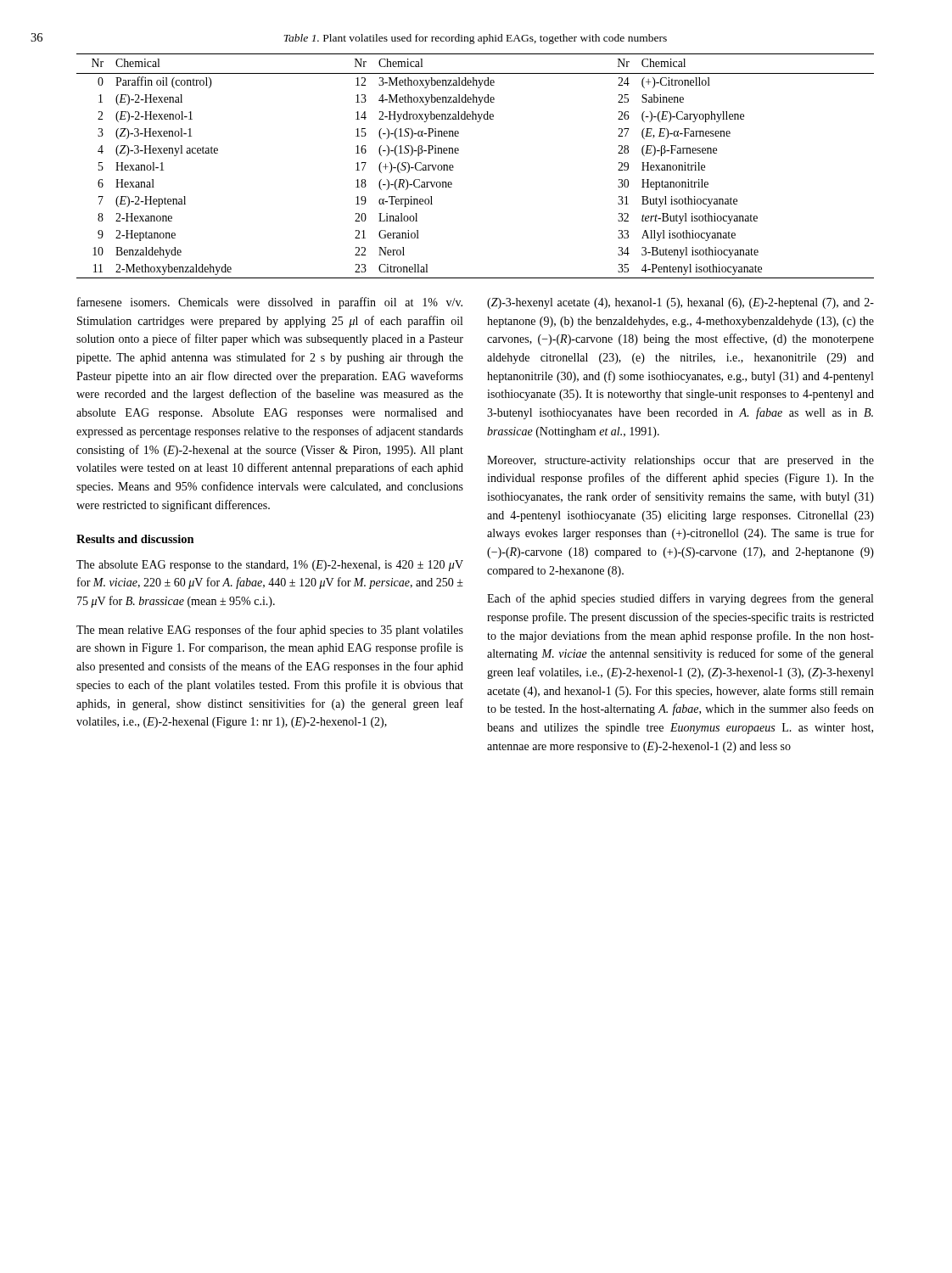The height and width of the screenshot is (1273, 952).
Task: Locate the text block that reads "(Z)-3-hexenyl acetate (4), hexanol-1 (5), hexanal"
Action: point(680,525)
